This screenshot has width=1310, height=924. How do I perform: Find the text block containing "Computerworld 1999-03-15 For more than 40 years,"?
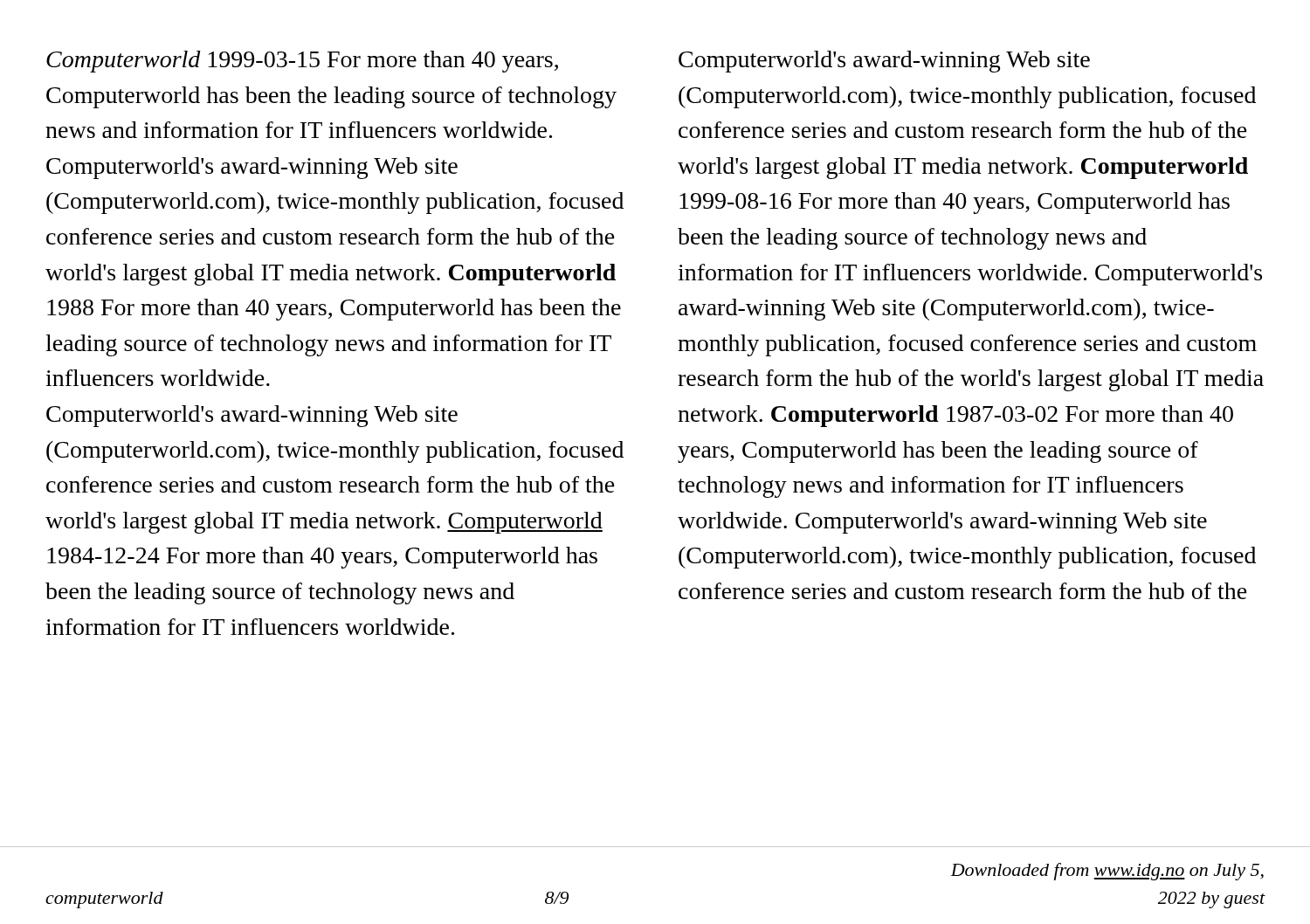tap(339, 343)
